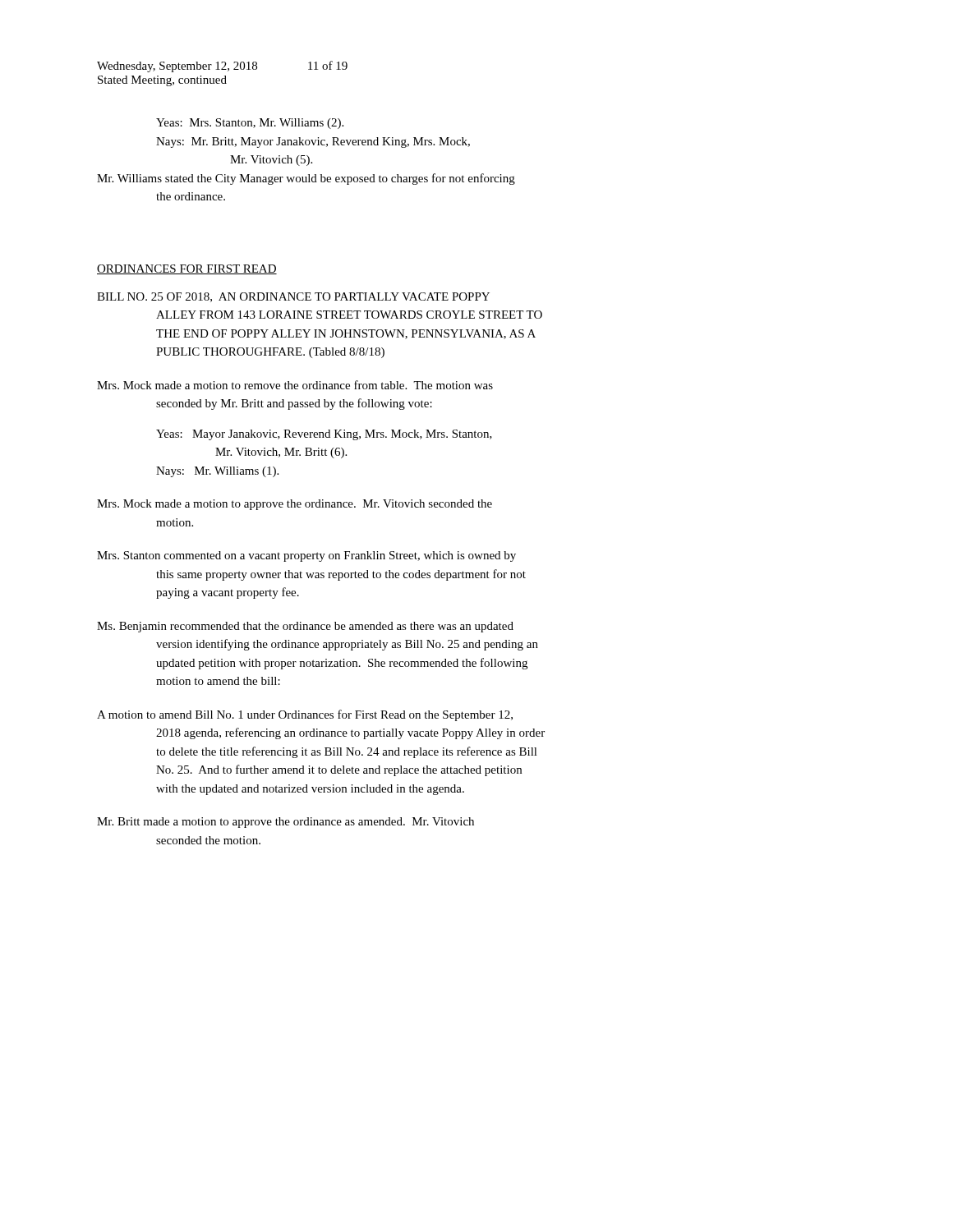
Task: Select the text block containing "Yeas: Mrs. Stanton, Mr."
Action: coord(250,124)
